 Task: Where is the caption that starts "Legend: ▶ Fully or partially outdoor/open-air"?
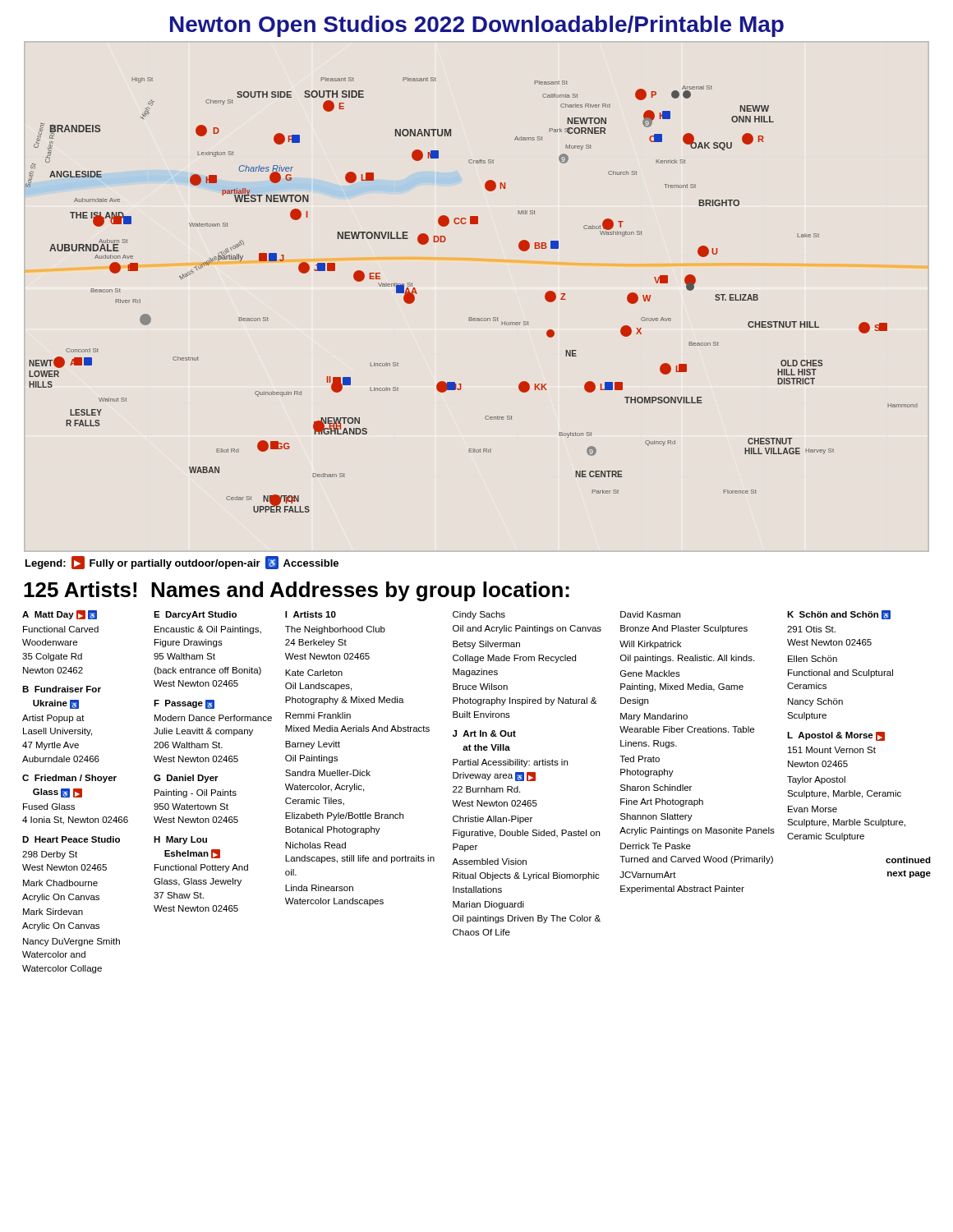point(182,563)
